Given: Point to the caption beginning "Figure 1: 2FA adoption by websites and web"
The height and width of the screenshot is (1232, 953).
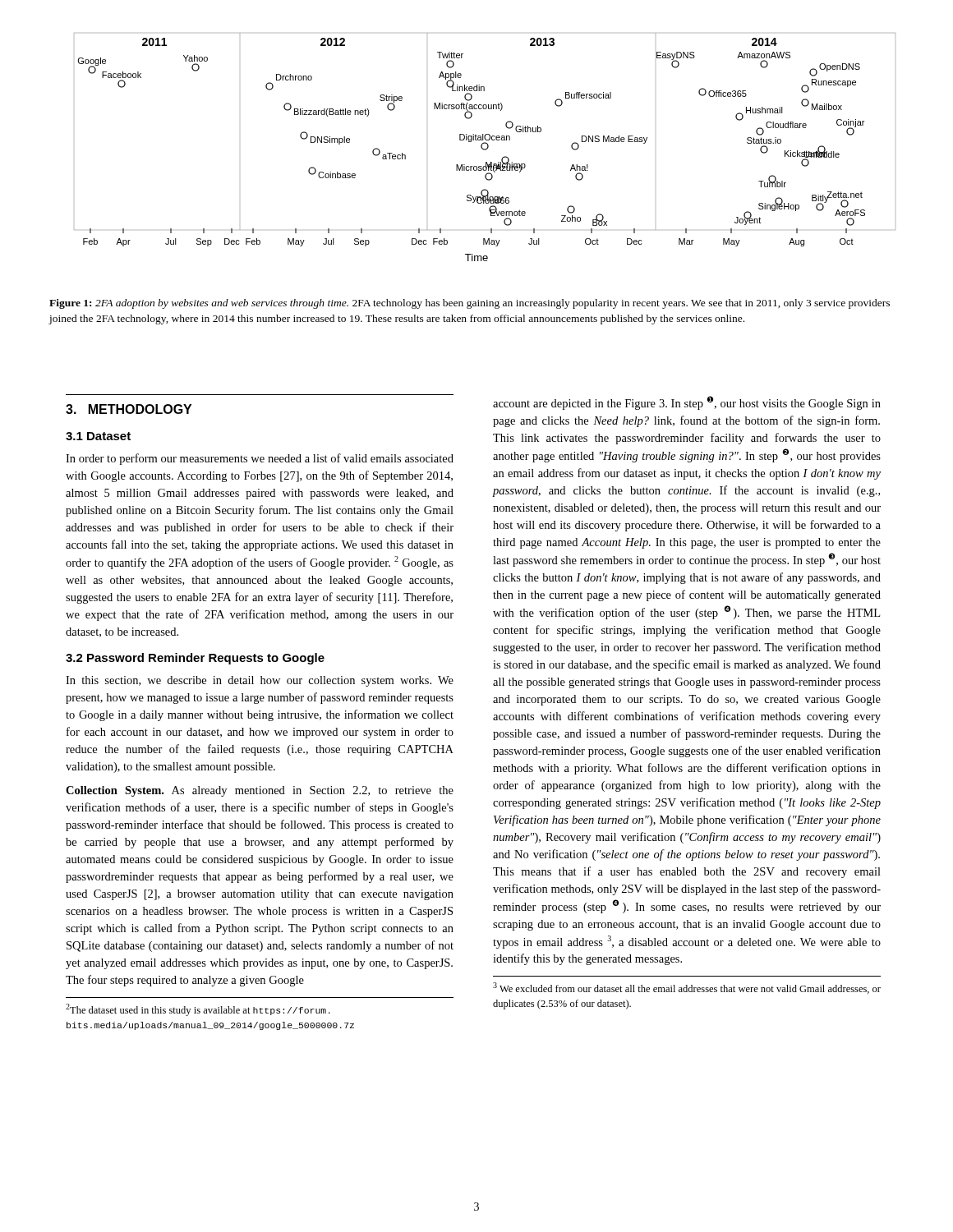Looking at the screenshot, I should coord(470,310).
